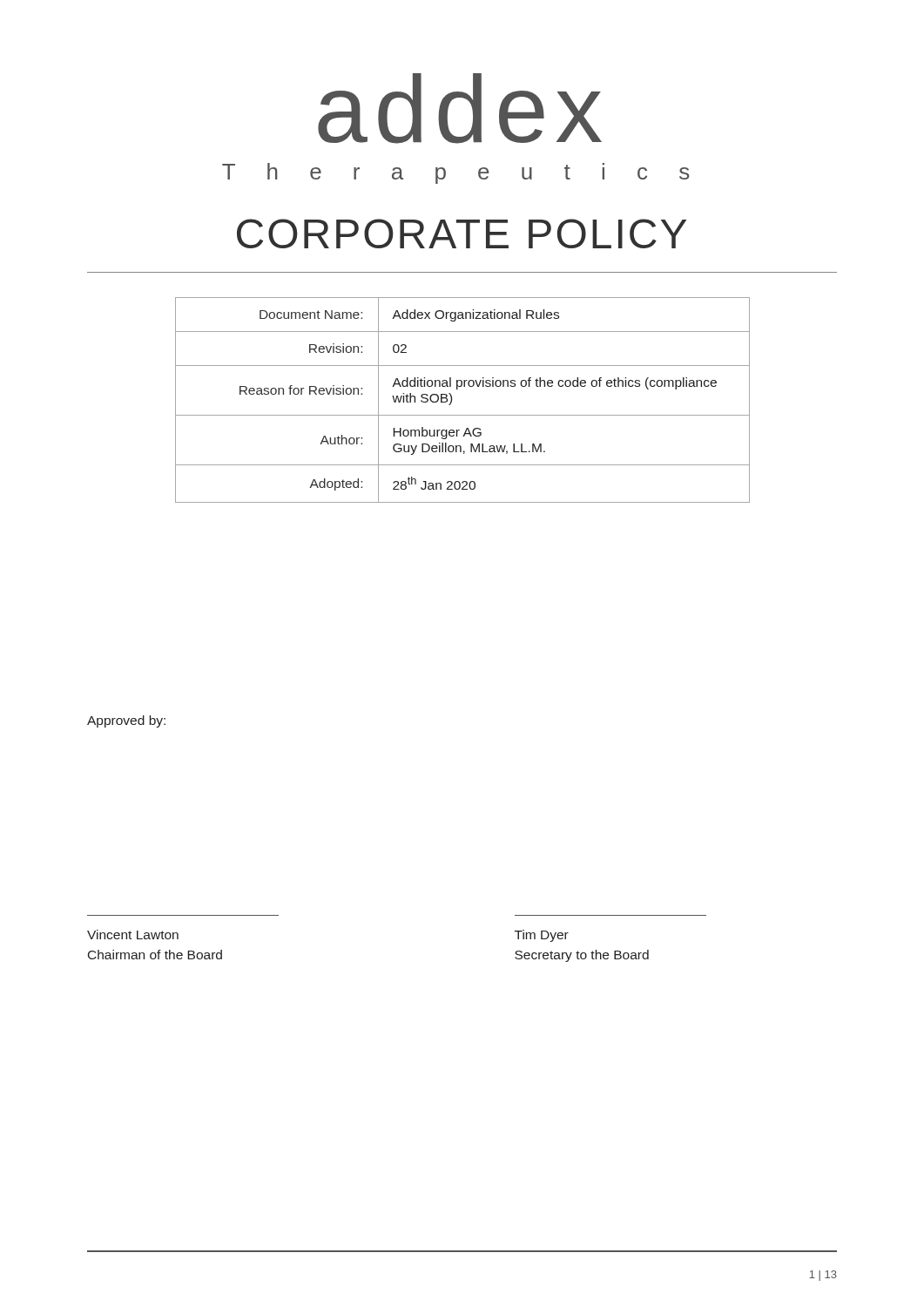Screen dimensions: 1307x924
Task: Locate the logo
Action: tap(462, 123)
